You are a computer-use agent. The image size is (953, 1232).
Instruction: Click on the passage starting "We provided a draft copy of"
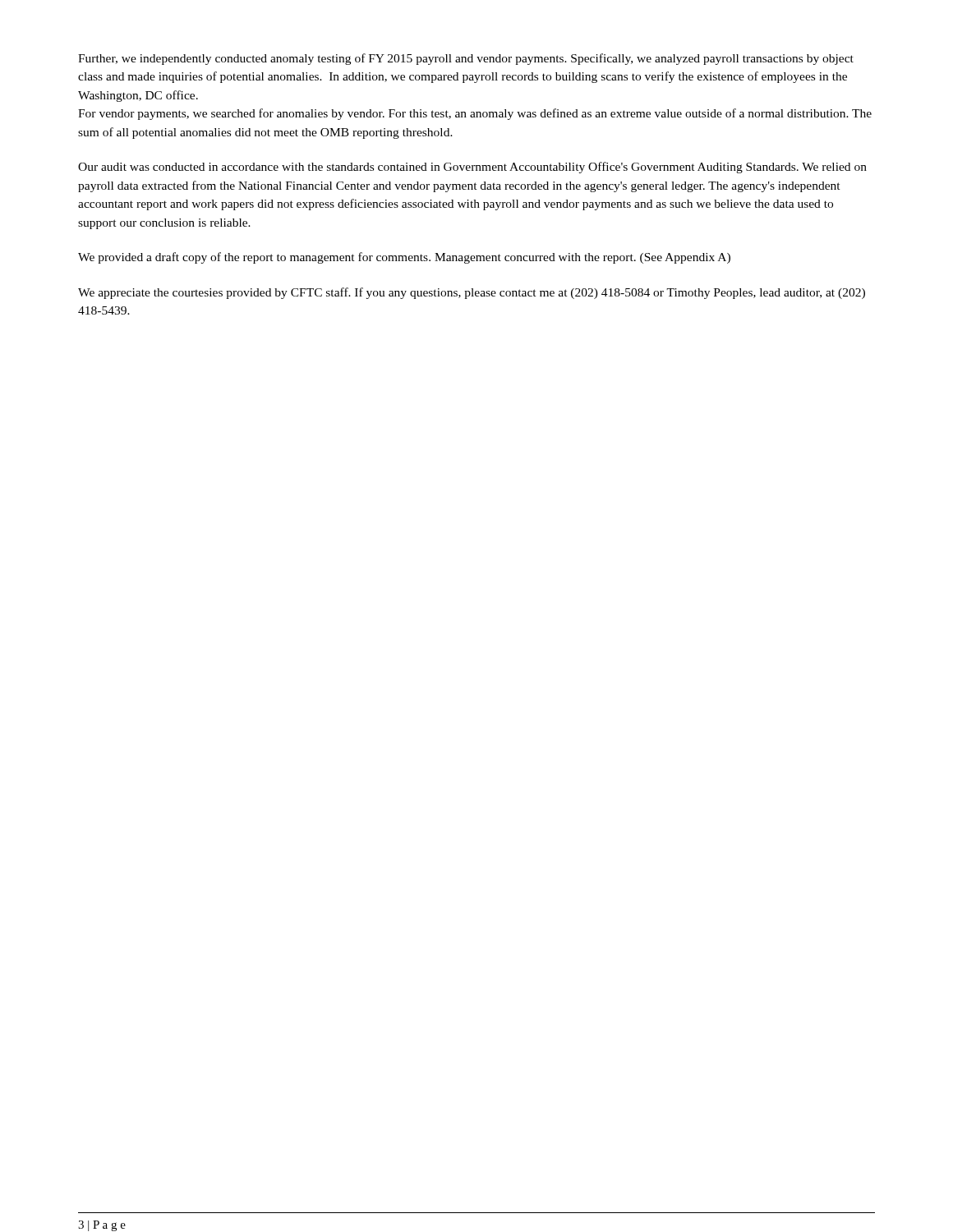pyautogui.click(x=404, y=257)
